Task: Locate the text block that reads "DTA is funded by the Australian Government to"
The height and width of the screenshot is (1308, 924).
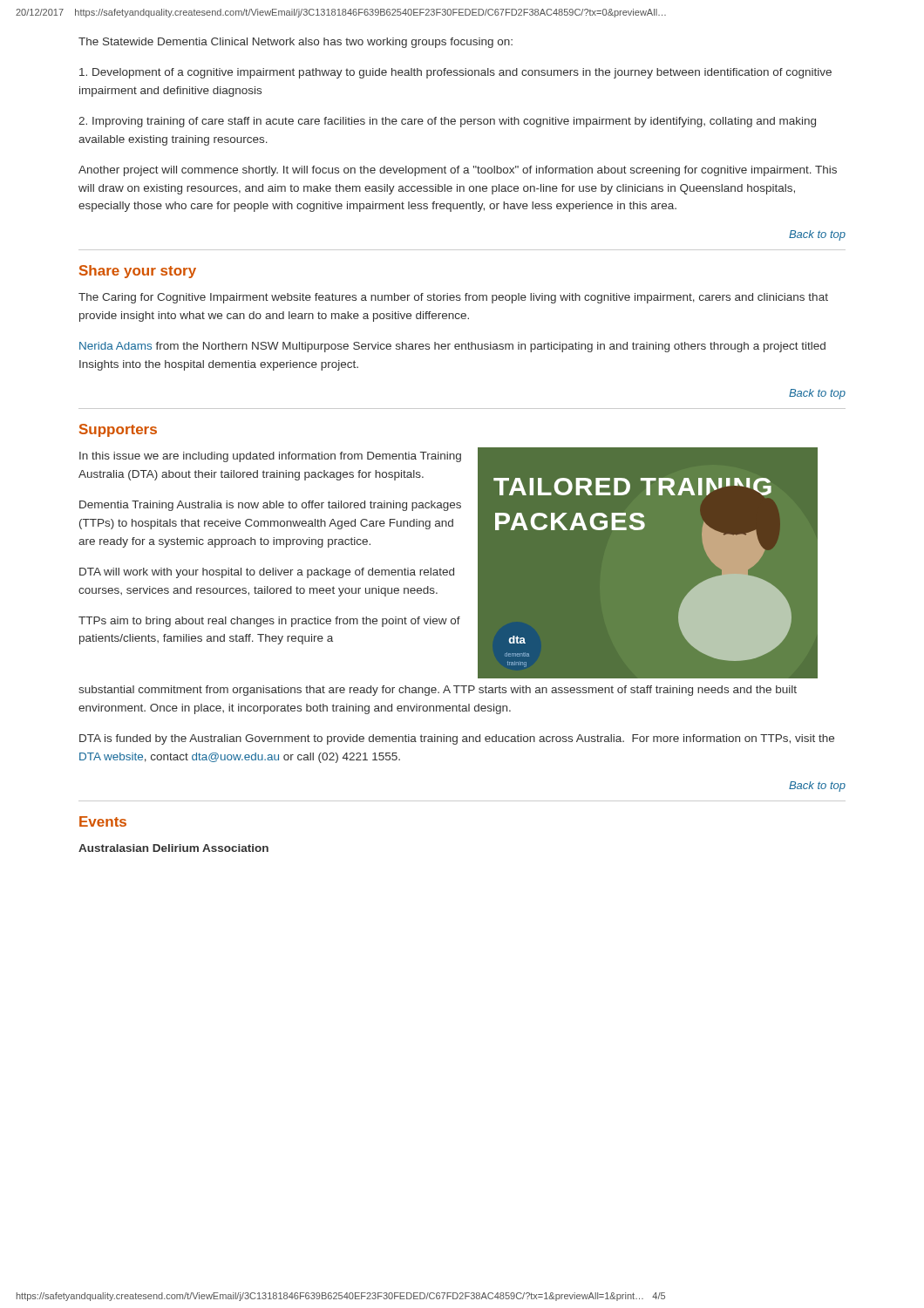Action: pos(457,747)
